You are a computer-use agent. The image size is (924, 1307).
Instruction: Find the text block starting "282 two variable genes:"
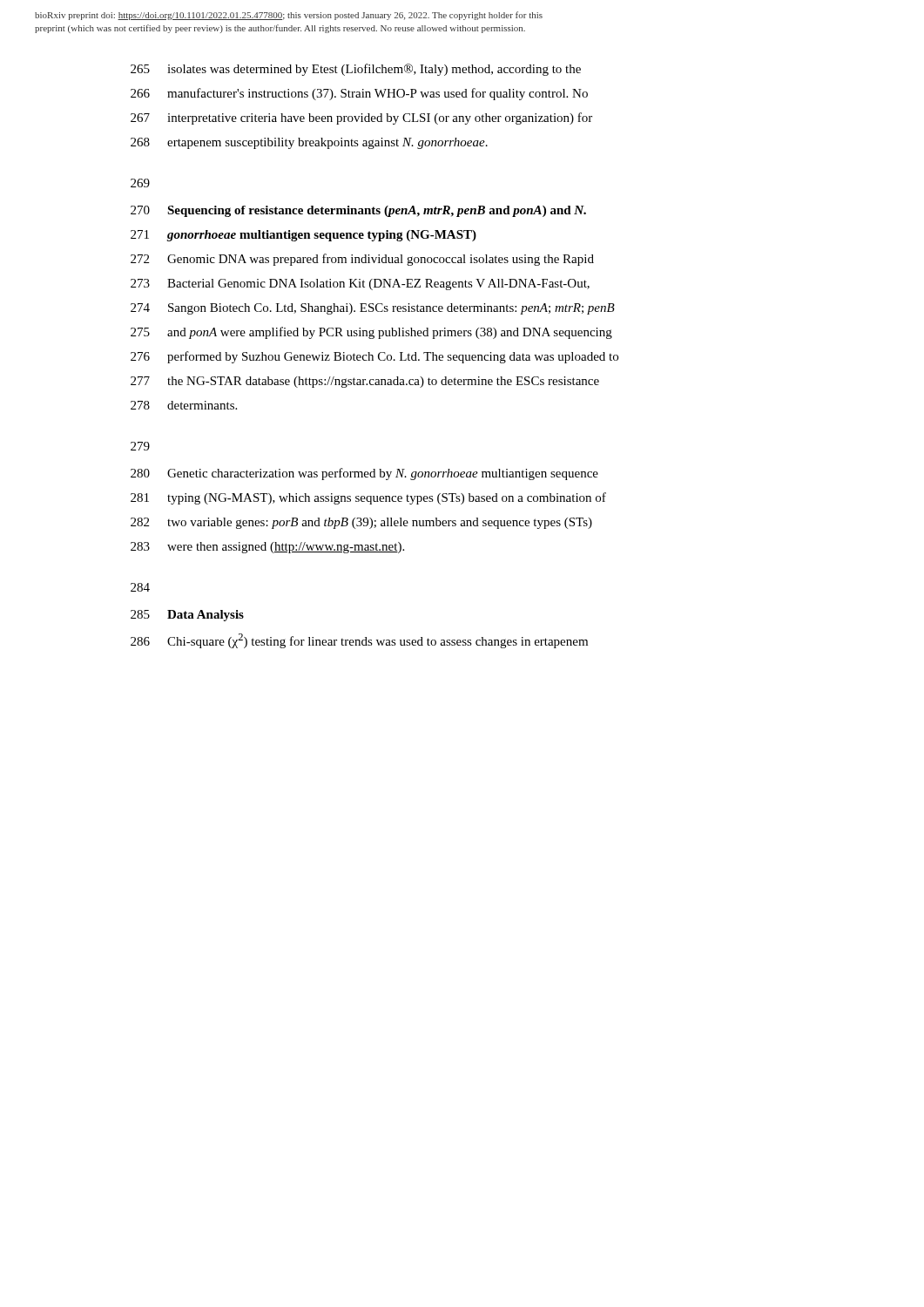[x=479, y=522]
